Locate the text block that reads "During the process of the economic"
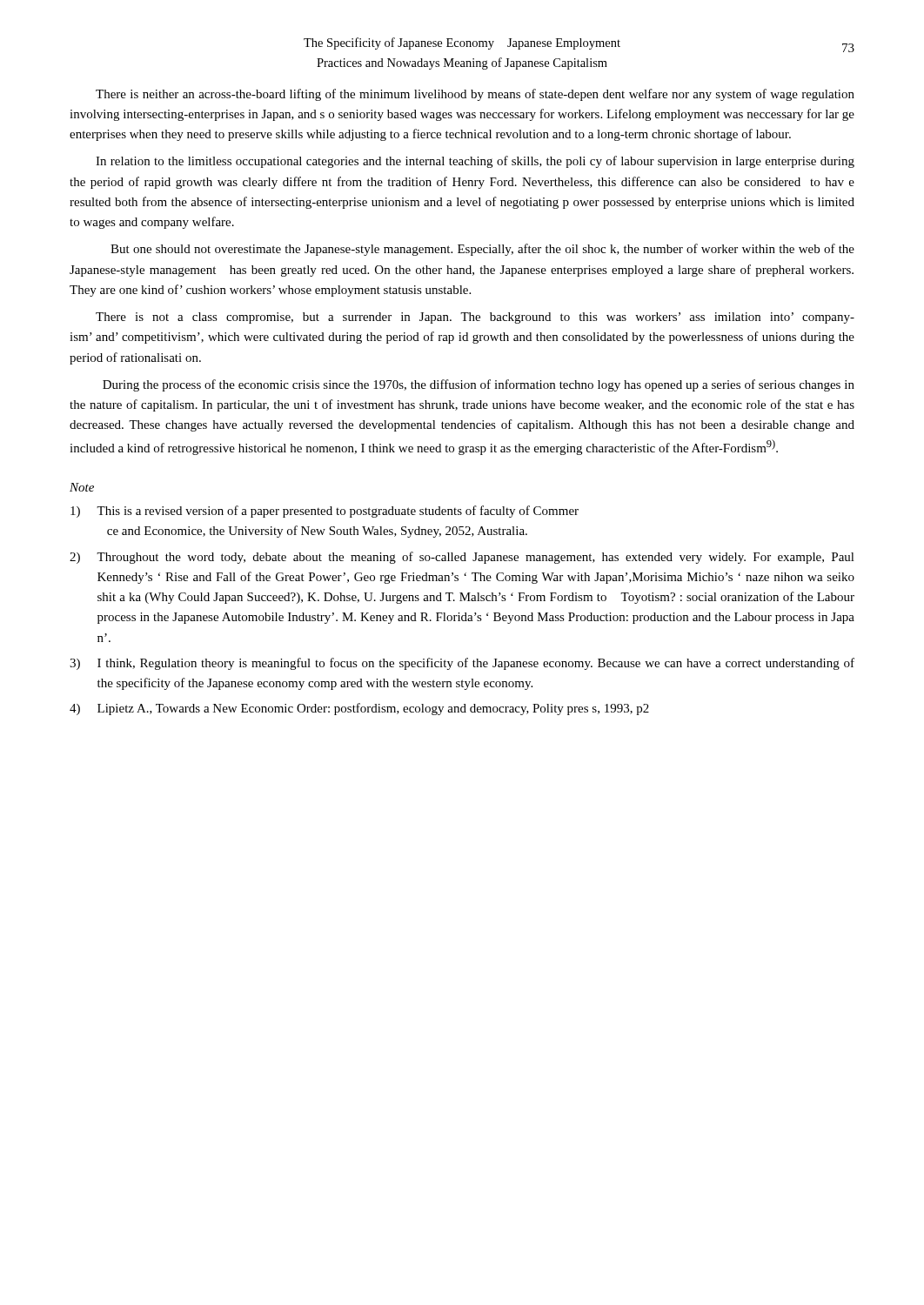The image size is (924, 1305). tap(462, 416)
